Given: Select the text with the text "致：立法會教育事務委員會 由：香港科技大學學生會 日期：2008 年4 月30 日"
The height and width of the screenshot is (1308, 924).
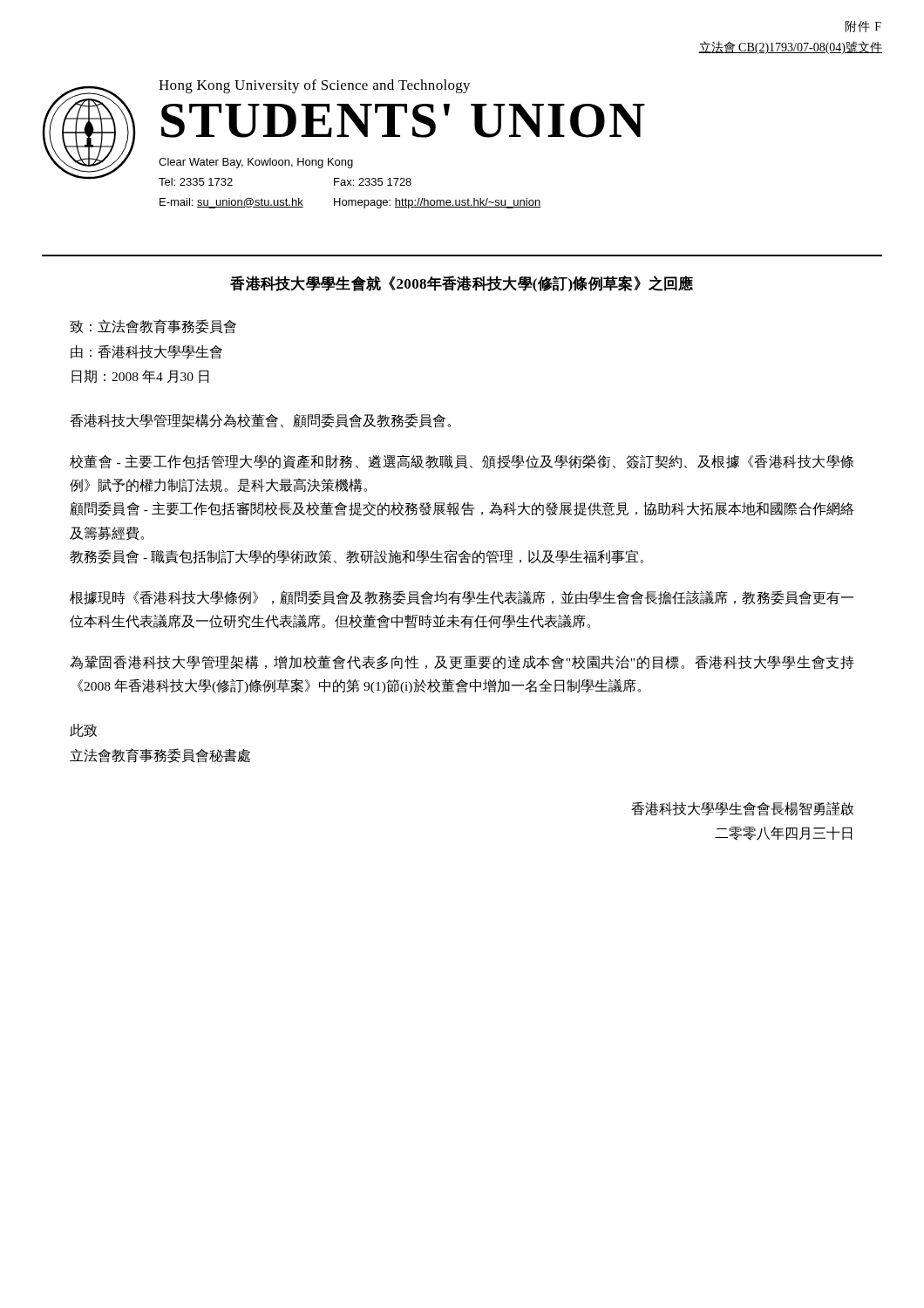Looking at the screenshot, I should click(153, 352).
